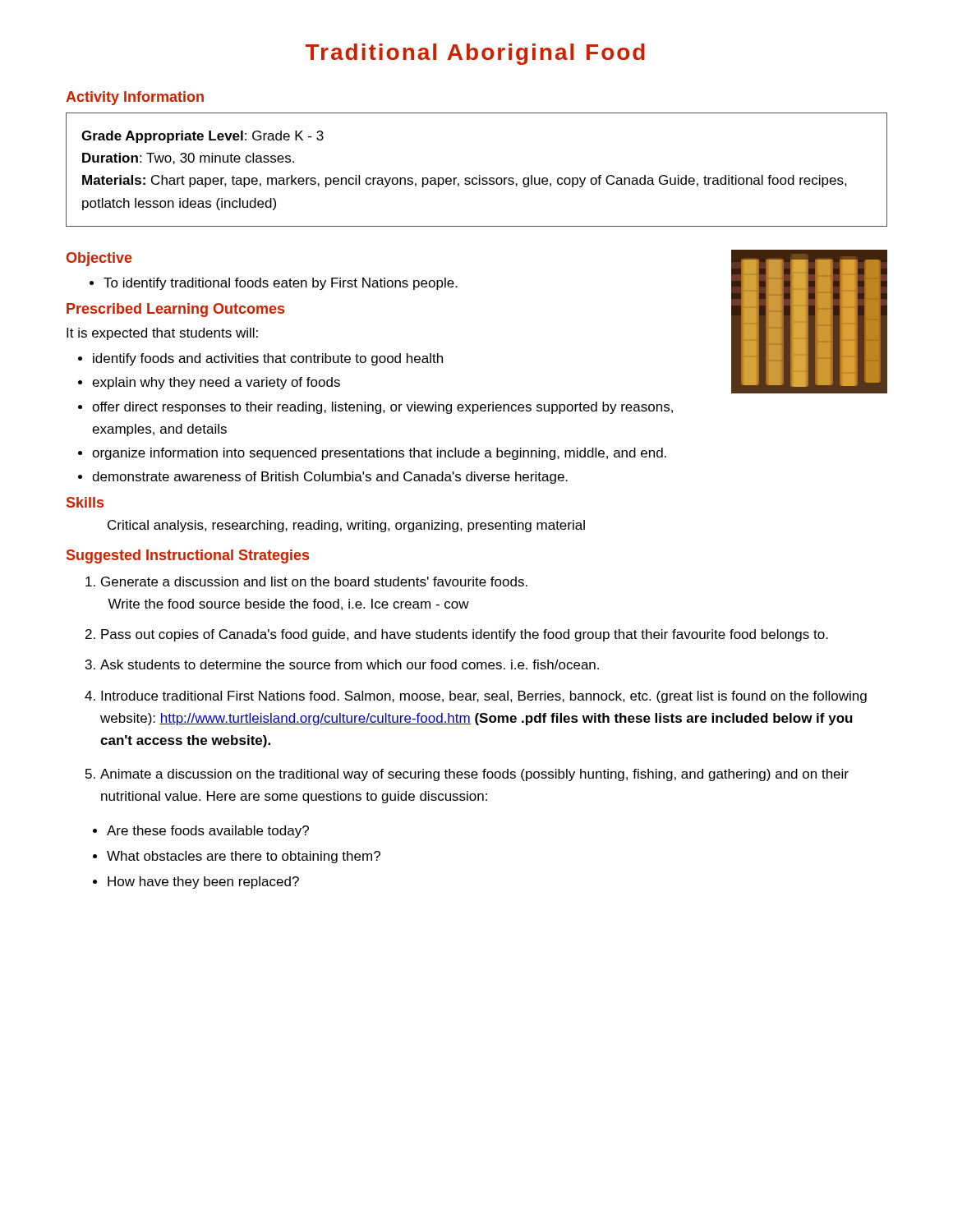Select the list item with the text "identify foods and"

[x=490, y=406]
